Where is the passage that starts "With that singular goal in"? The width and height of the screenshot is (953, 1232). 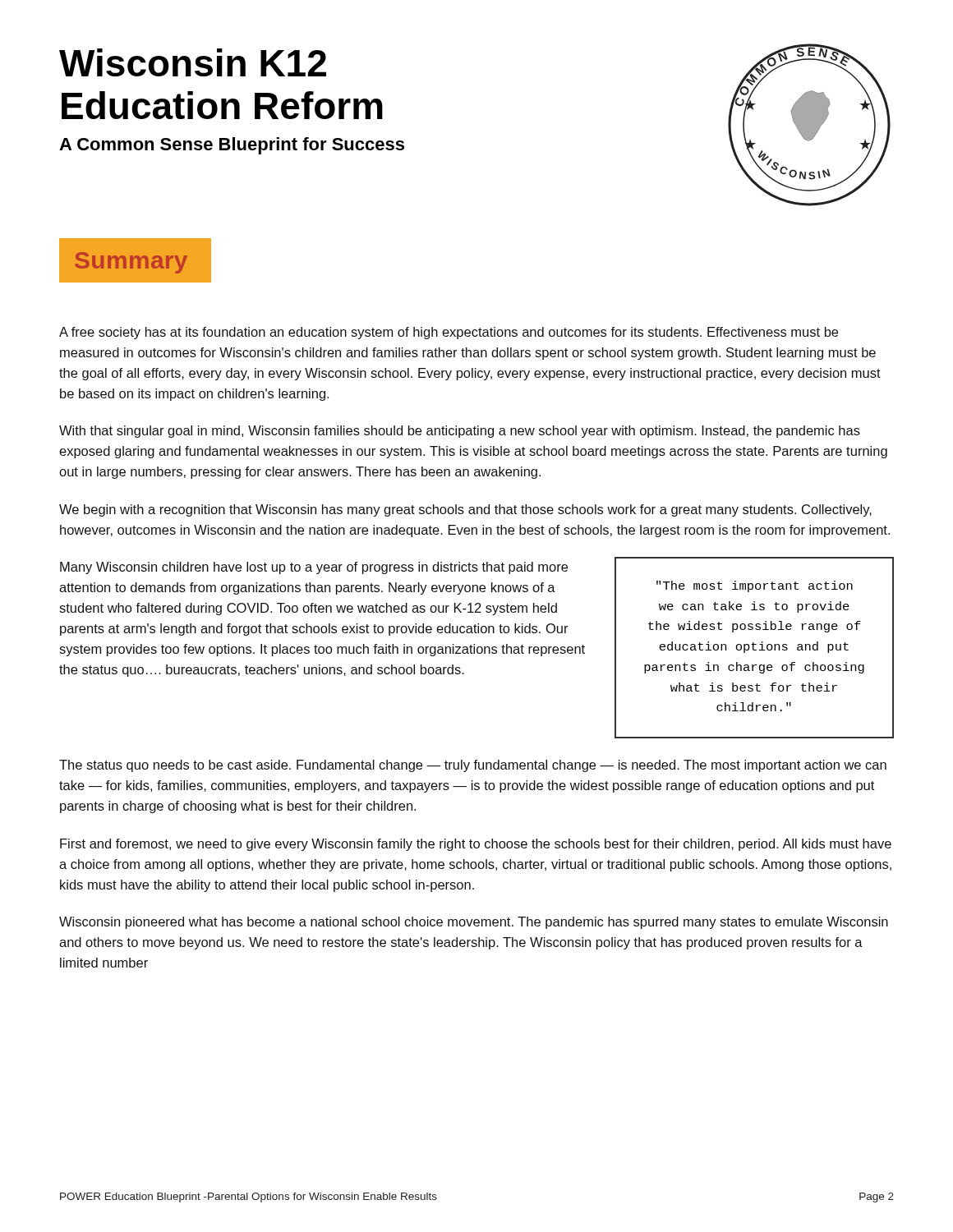(x=473, y=451)
